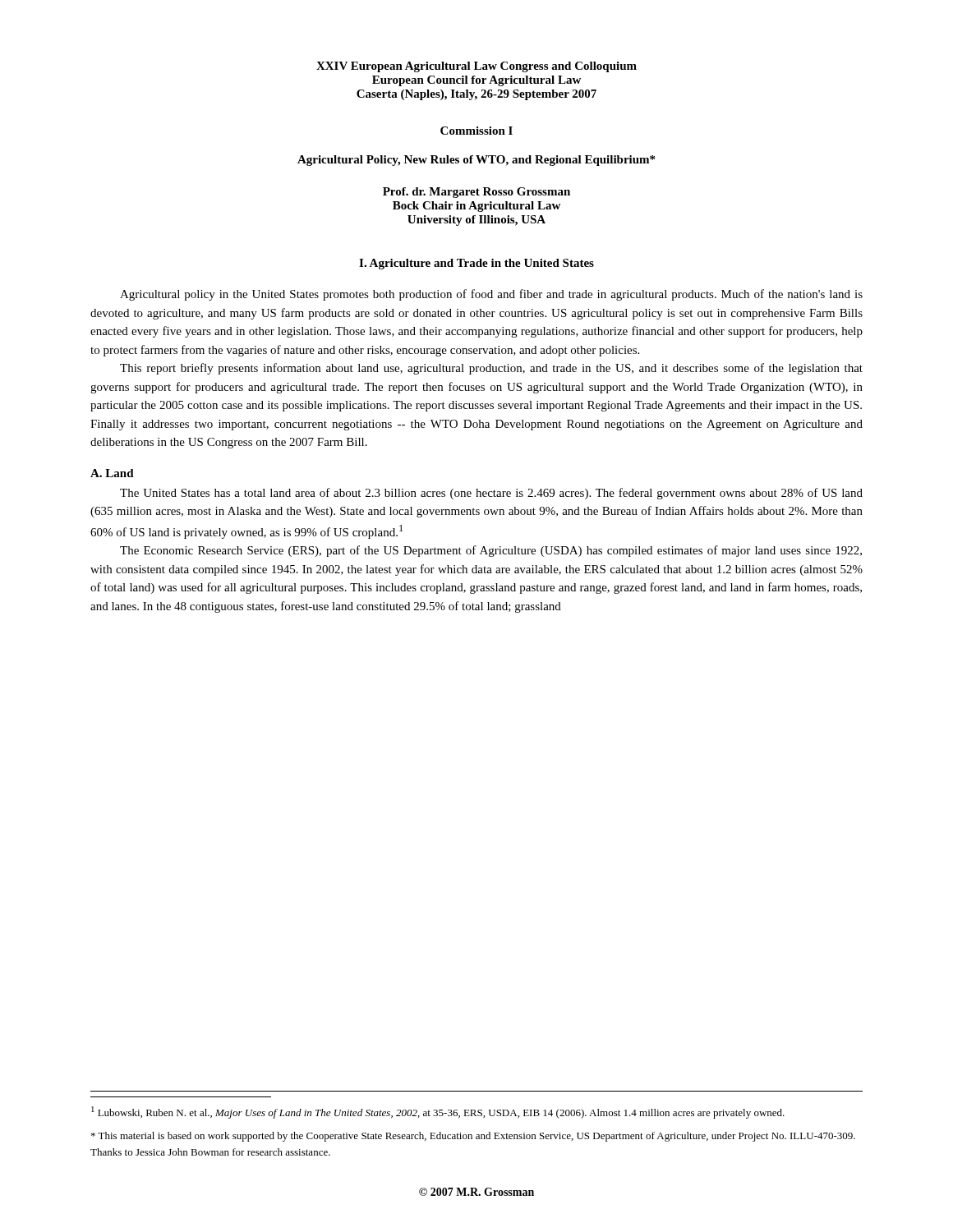The image size is (953, 1232).
Task: Point to the block starting "This material is based on work supported by"
Action: [x=473, y=1144]
